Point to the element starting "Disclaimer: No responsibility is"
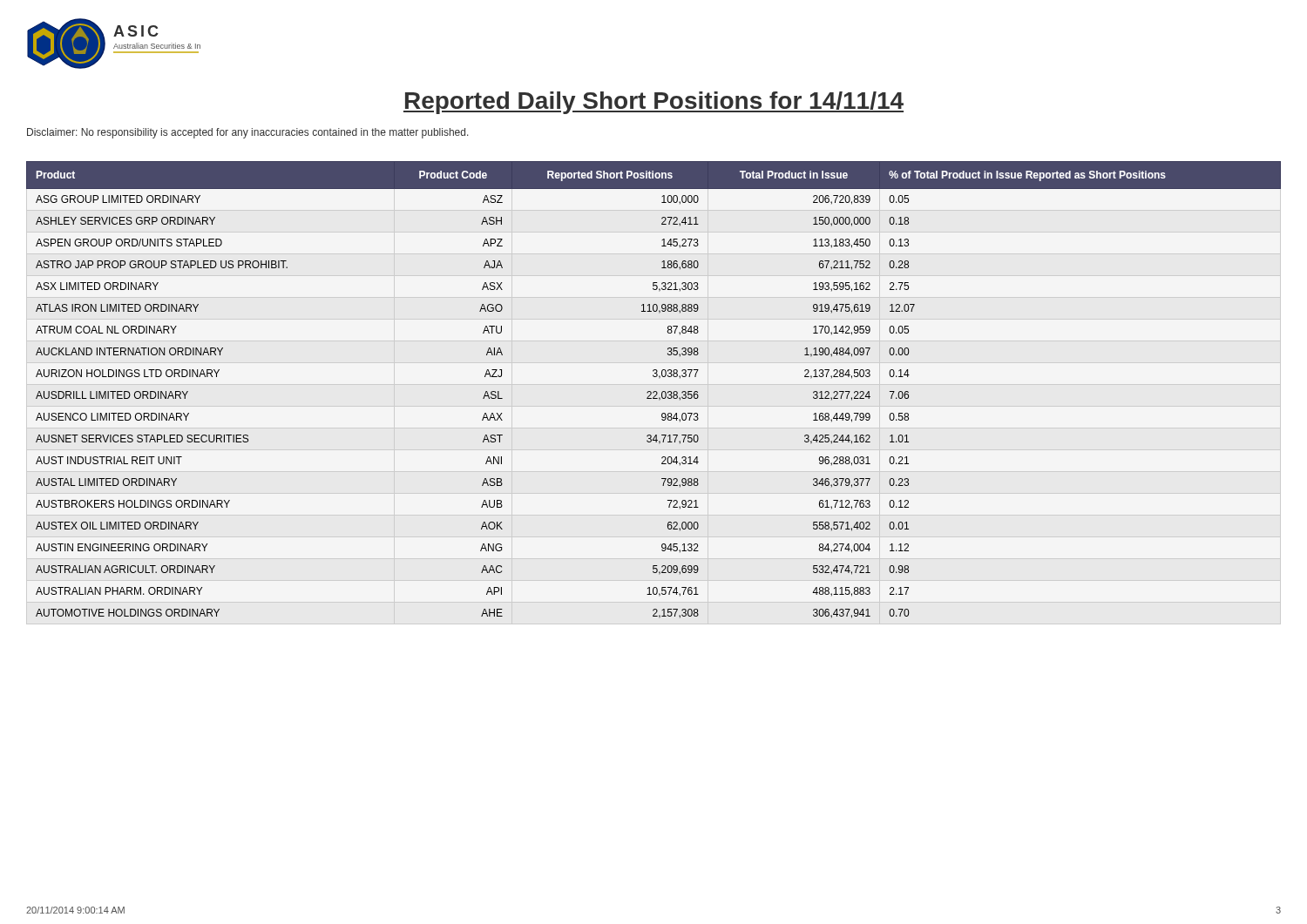 click(248, 132)
